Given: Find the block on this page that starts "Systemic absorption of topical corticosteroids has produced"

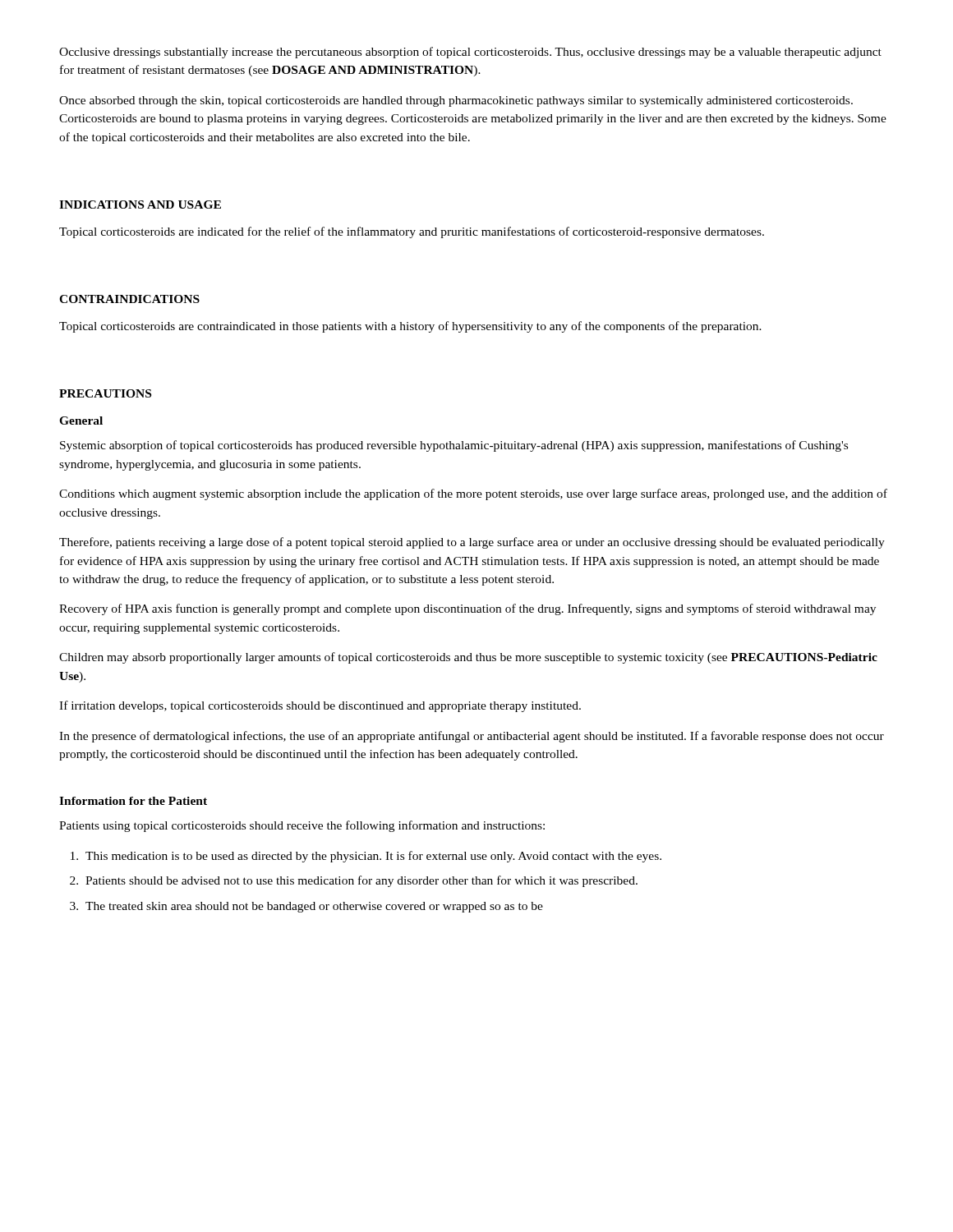Looking at the screenshot, I should point(454,454).
